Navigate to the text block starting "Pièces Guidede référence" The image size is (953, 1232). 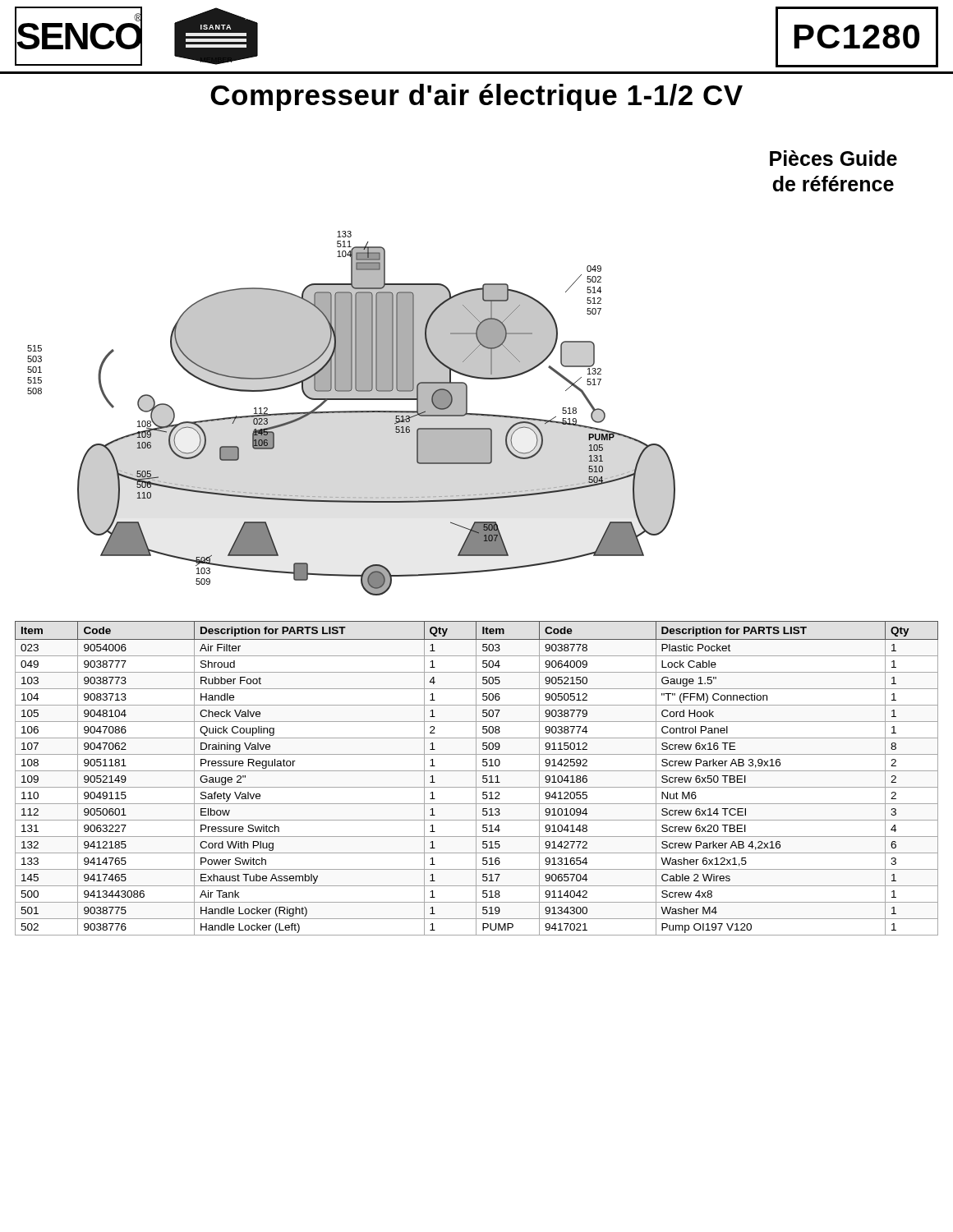click(x=833, y=171)
